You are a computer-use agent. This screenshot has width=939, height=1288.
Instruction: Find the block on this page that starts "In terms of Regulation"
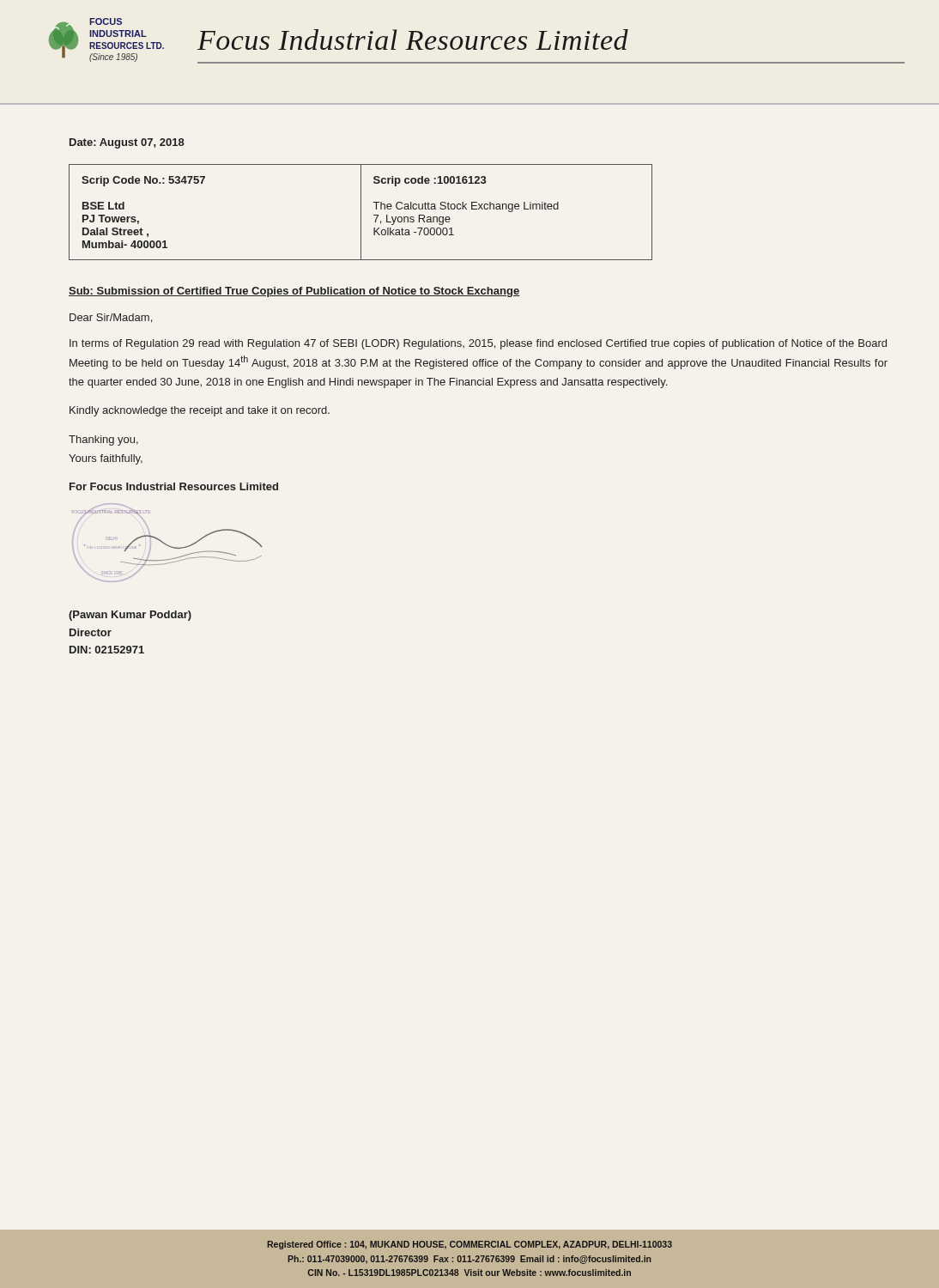[x=478, y=362]
